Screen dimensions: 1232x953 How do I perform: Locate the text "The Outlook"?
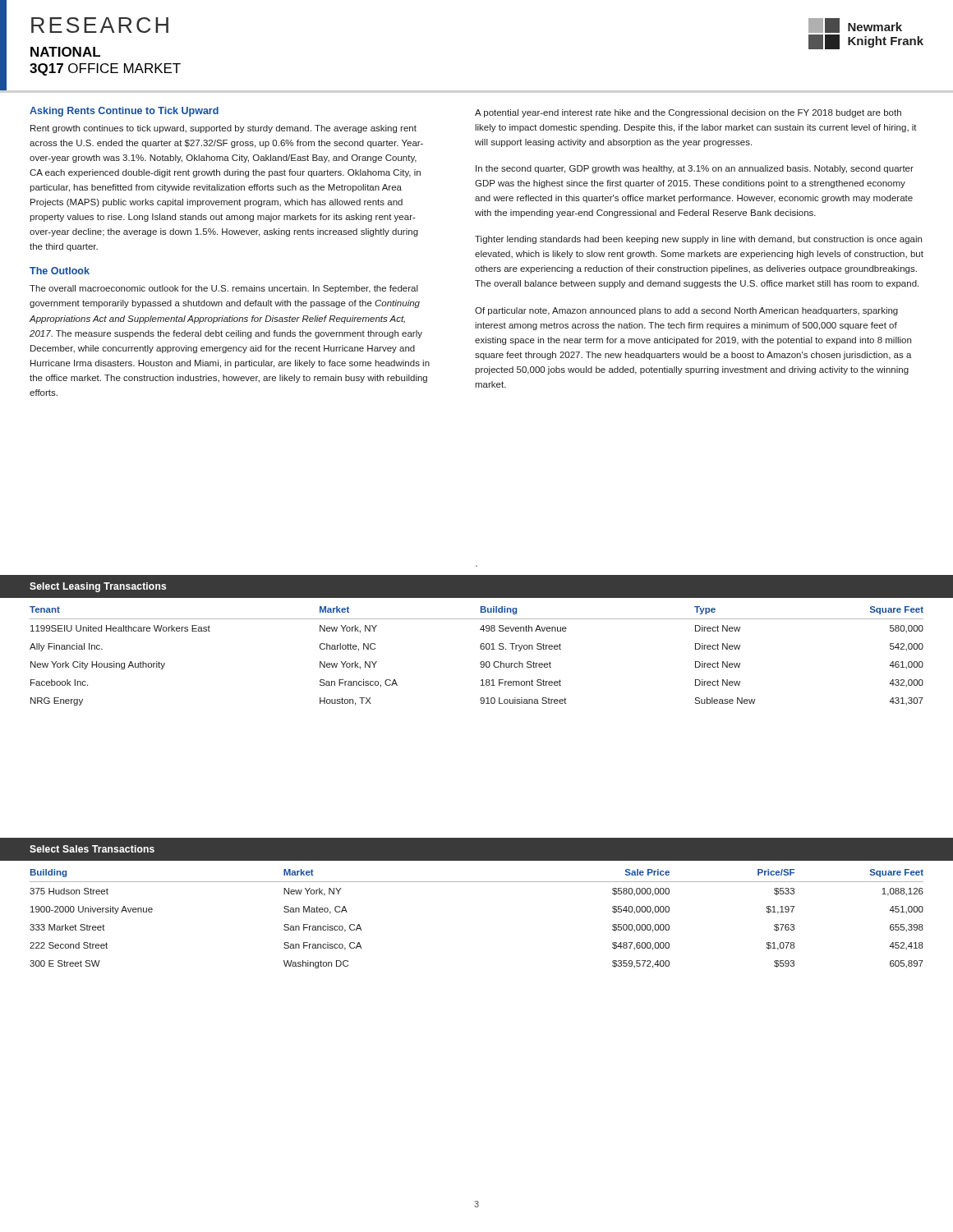[60, 271]
